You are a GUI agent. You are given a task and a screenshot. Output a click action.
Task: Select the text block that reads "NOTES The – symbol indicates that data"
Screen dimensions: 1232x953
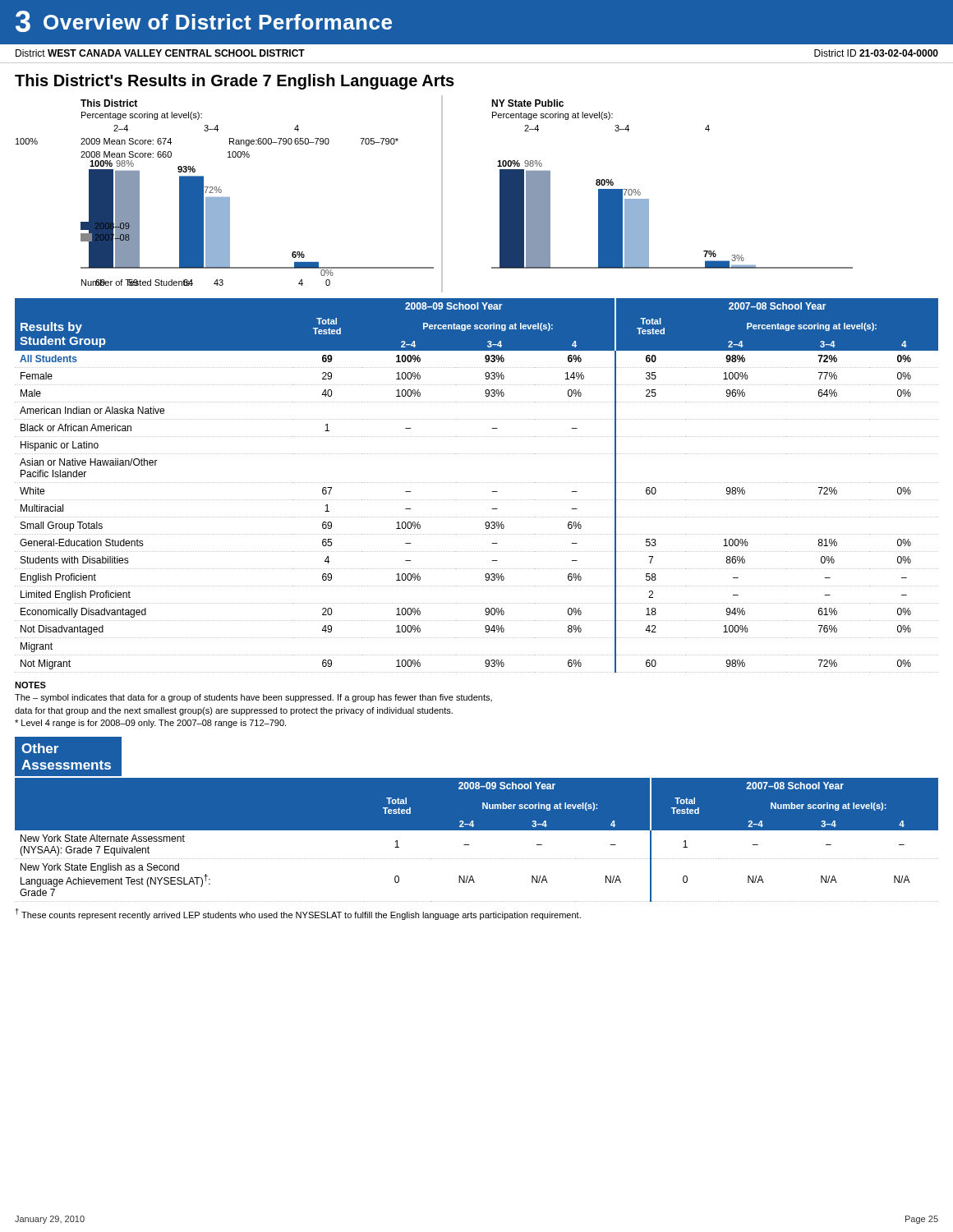click(254, 704)
